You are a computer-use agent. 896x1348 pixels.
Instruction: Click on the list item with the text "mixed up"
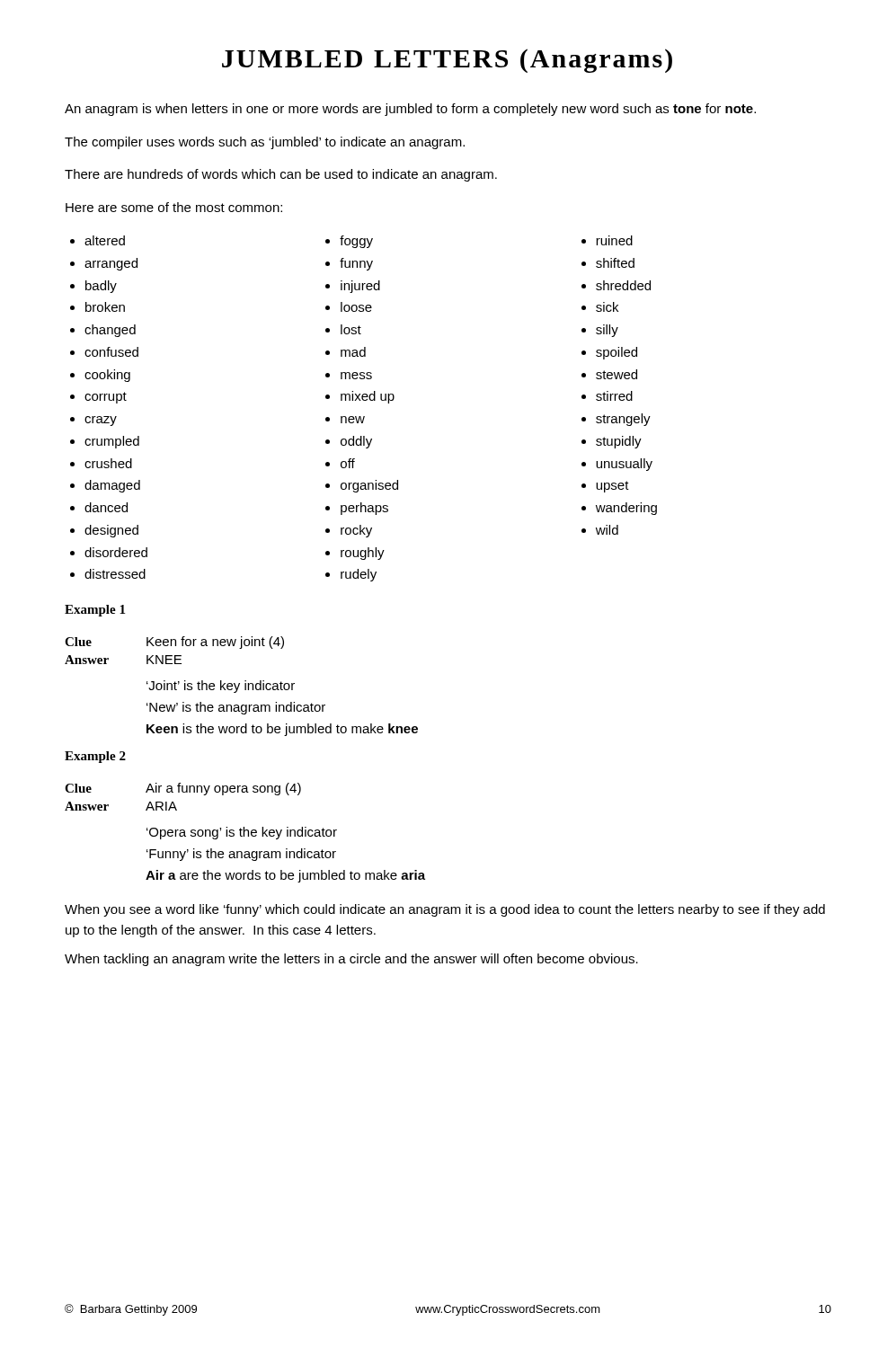pos(367,396)
